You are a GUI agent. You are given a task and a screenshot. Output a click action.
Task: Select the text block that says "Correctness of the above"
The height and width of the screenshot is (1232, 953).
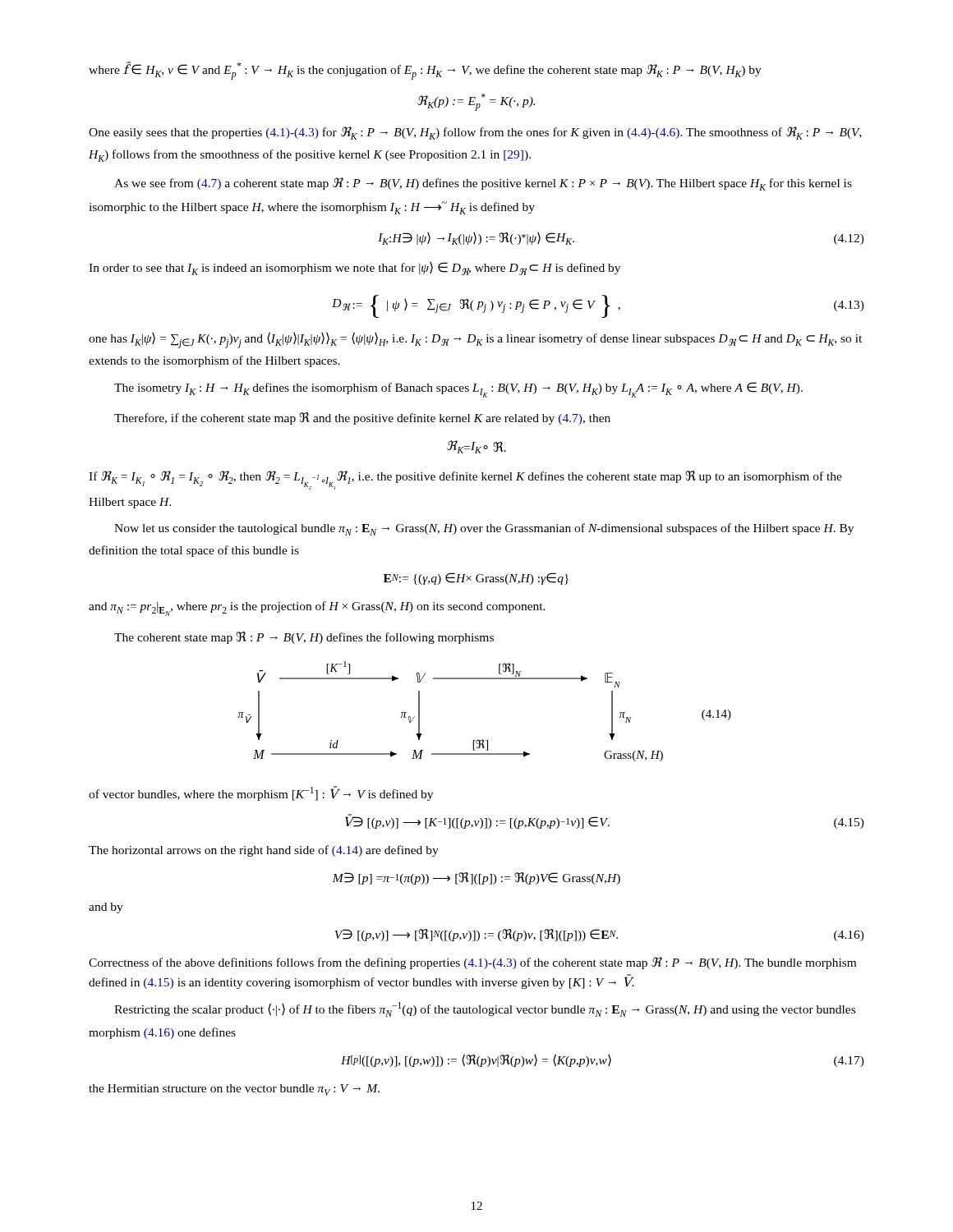click(x=476, y=972)
